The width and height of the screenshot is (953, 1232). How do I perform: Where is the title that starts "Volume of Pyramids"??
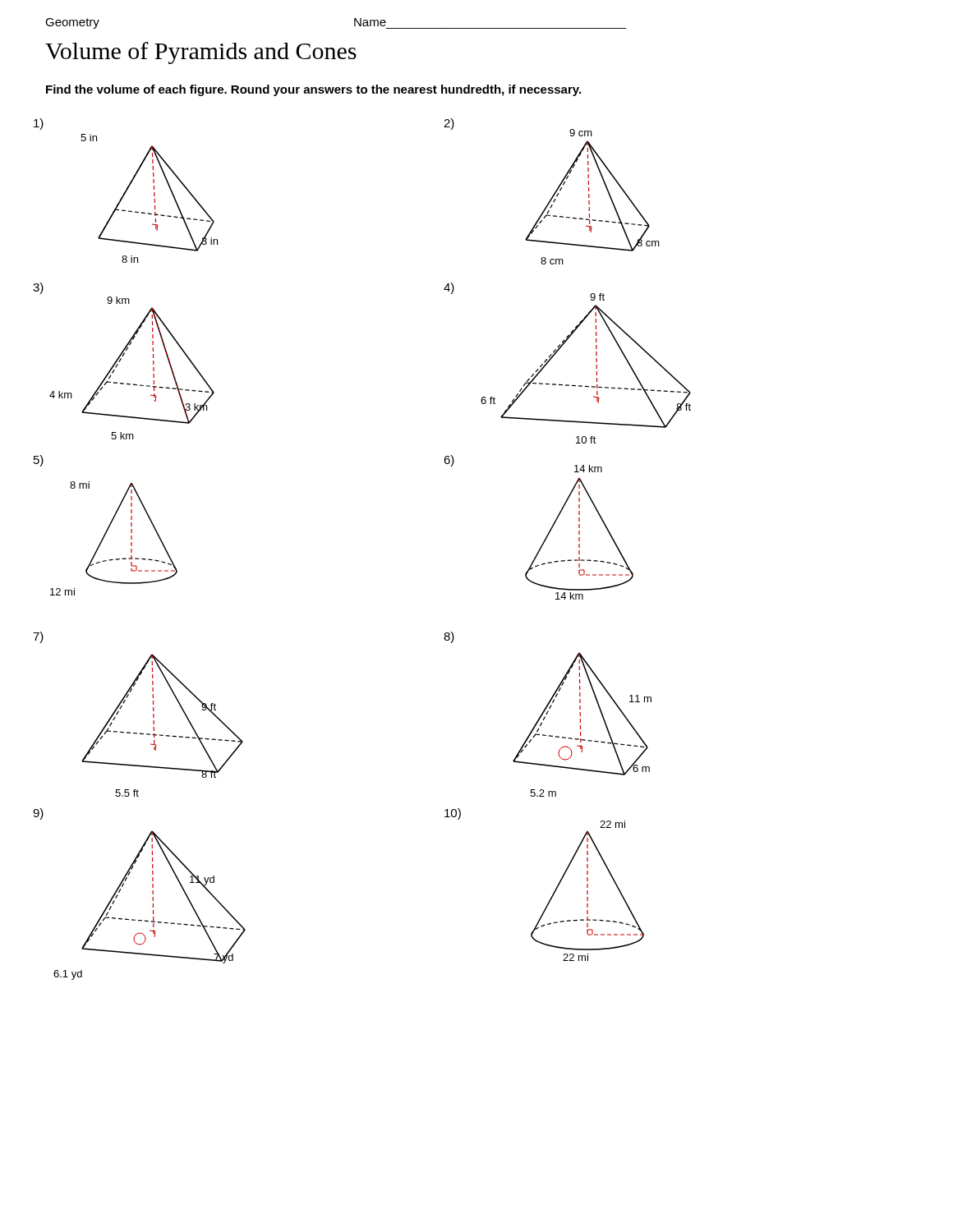pos(201,51)
